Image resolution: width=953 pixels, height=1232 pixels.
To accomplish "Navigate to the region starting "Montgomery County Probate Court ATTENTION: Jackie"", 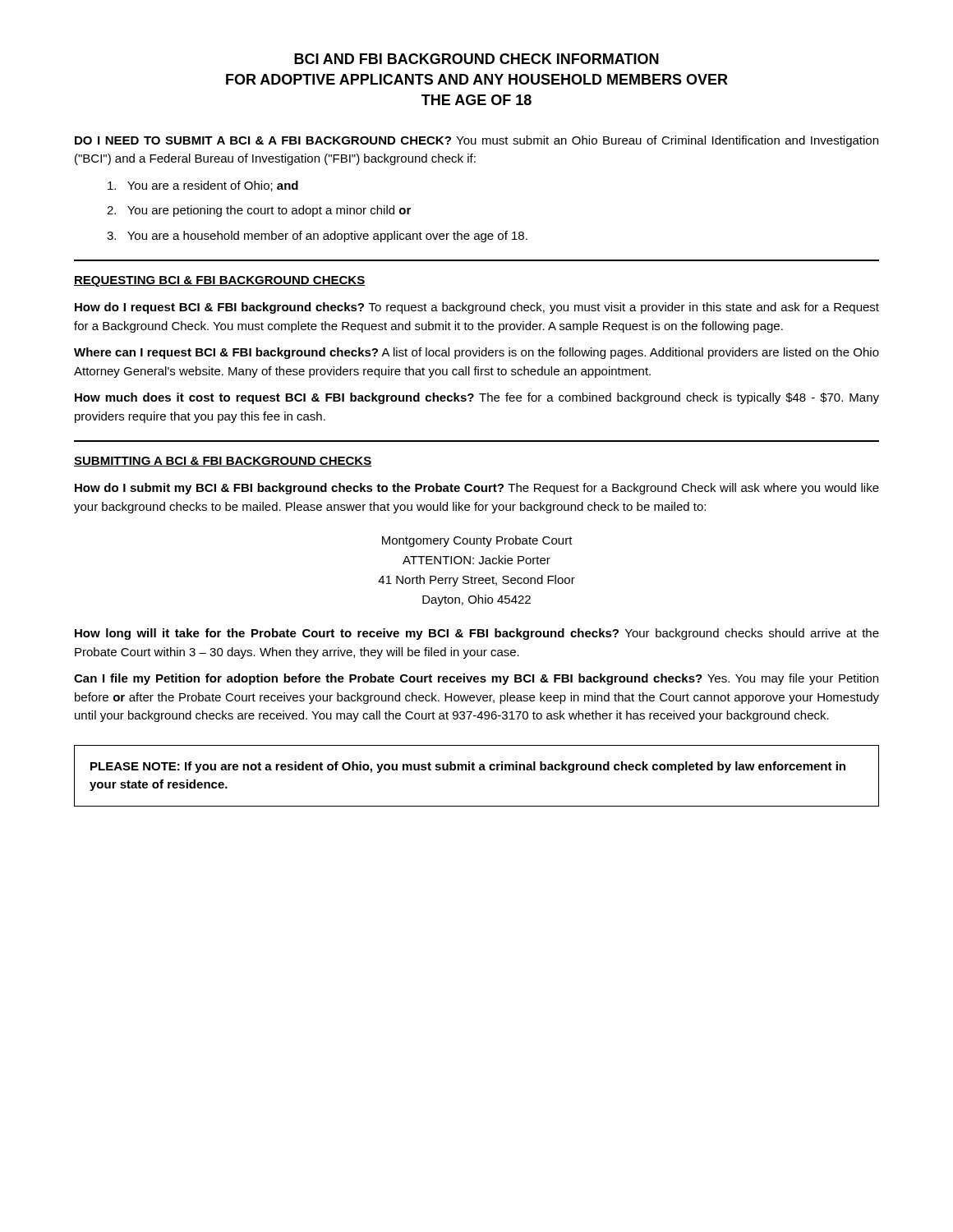I will [476, 570].
